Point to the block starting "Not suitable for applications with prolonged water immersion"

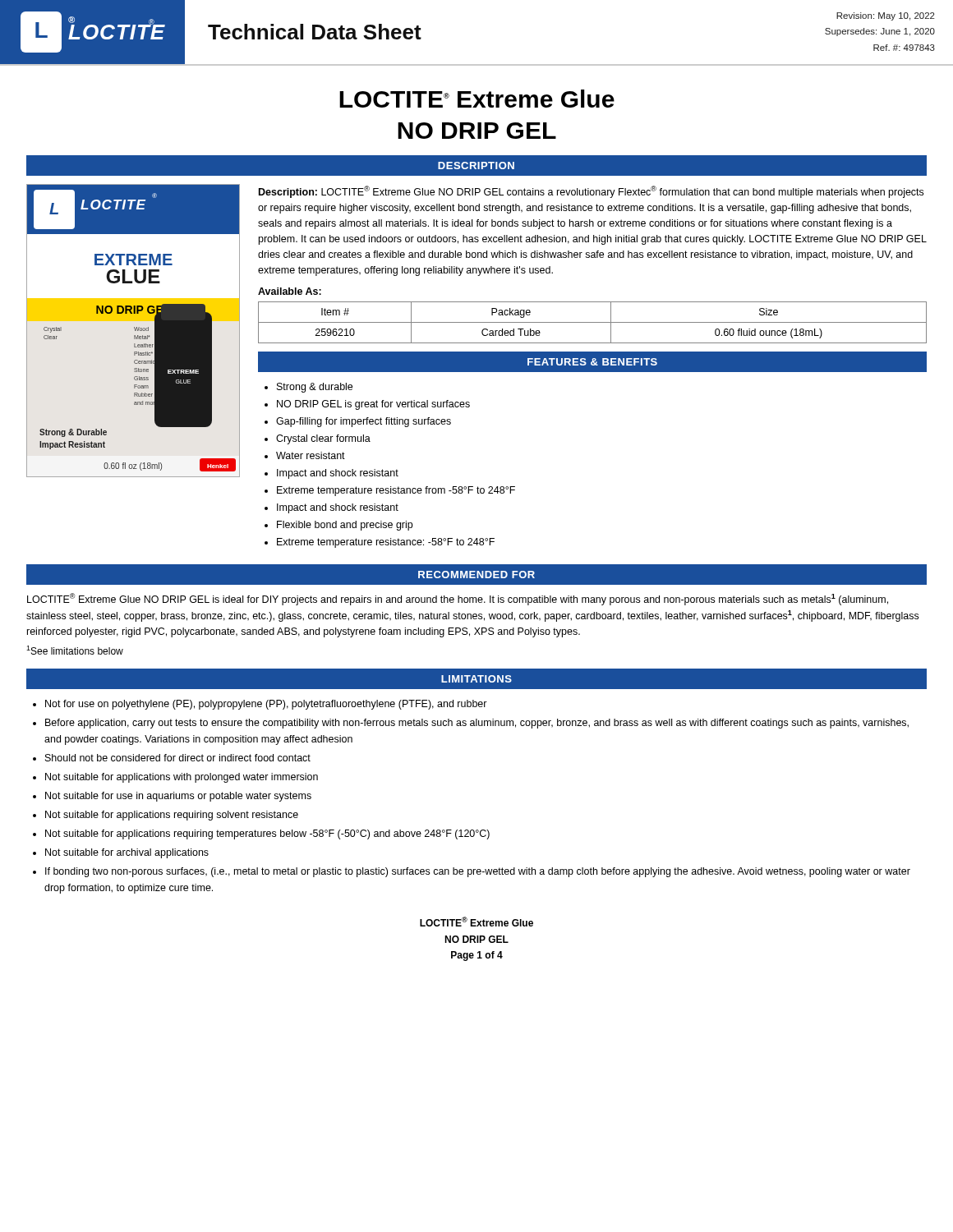pos(181,777)
